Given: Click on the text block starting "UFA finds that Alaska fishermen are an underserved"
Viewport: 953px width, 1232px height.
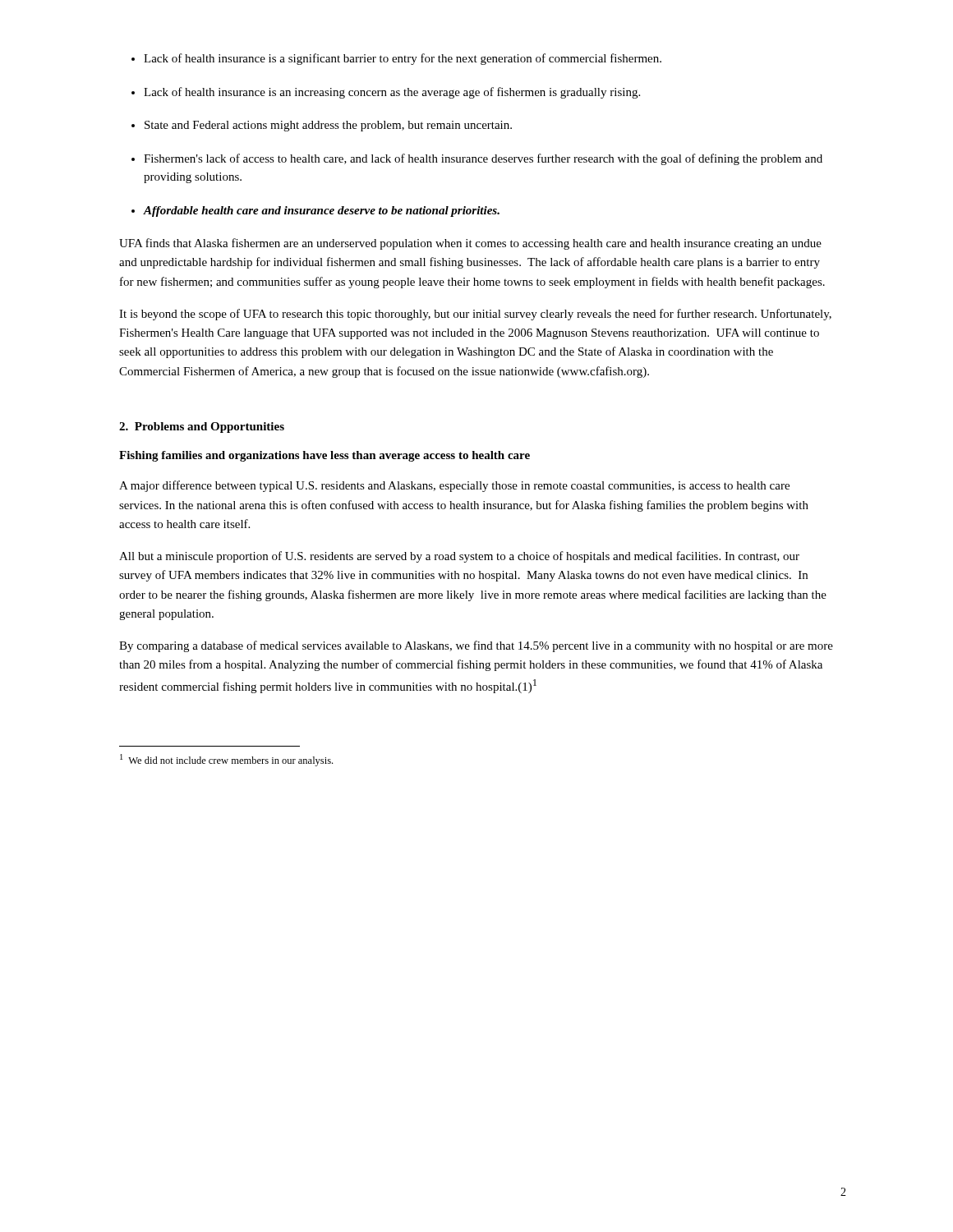Looking at the screenshot, I should coord(476,263).
